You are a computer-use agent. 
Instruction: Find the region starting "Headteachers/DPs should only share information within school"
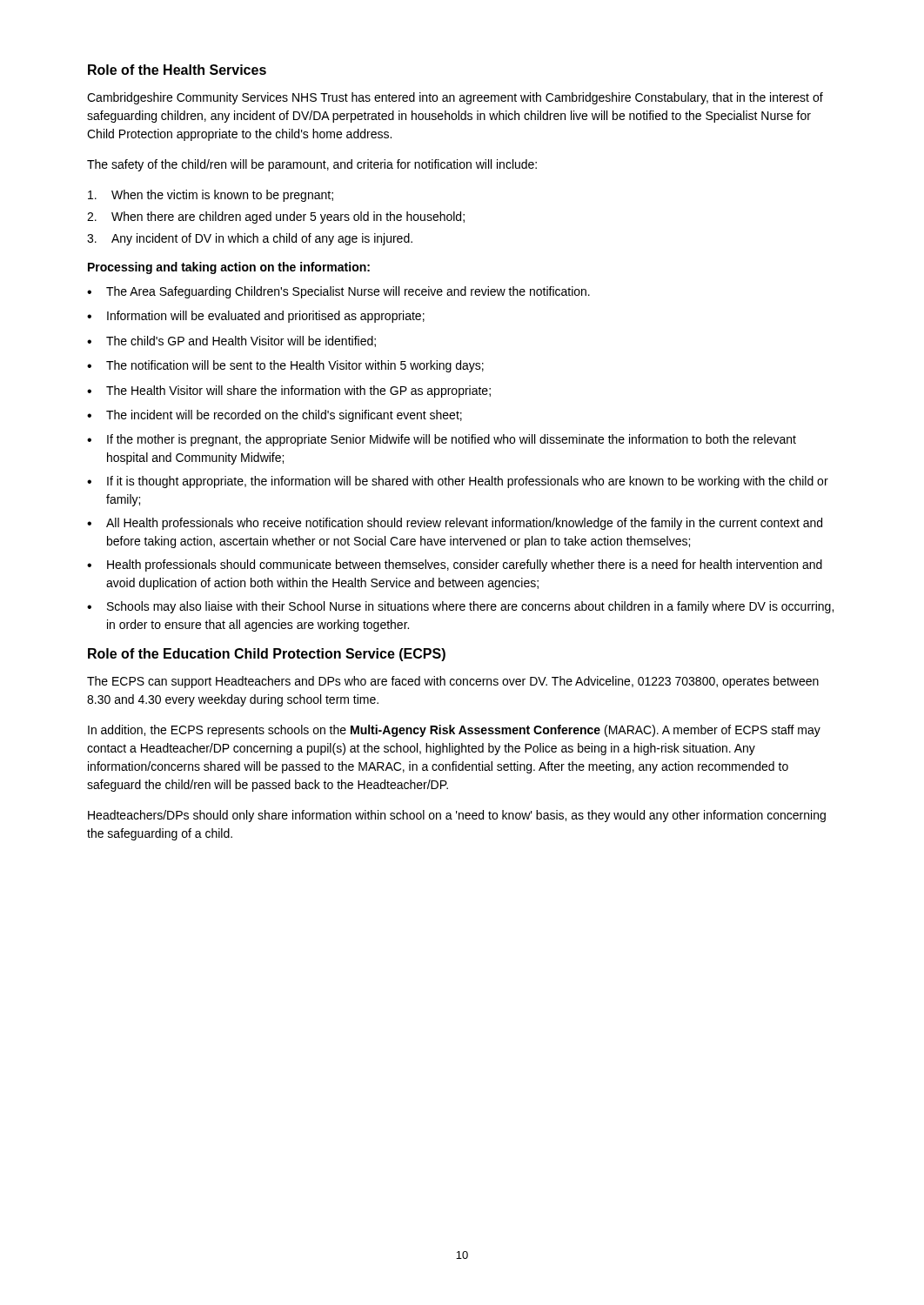(x=457, y=825)
